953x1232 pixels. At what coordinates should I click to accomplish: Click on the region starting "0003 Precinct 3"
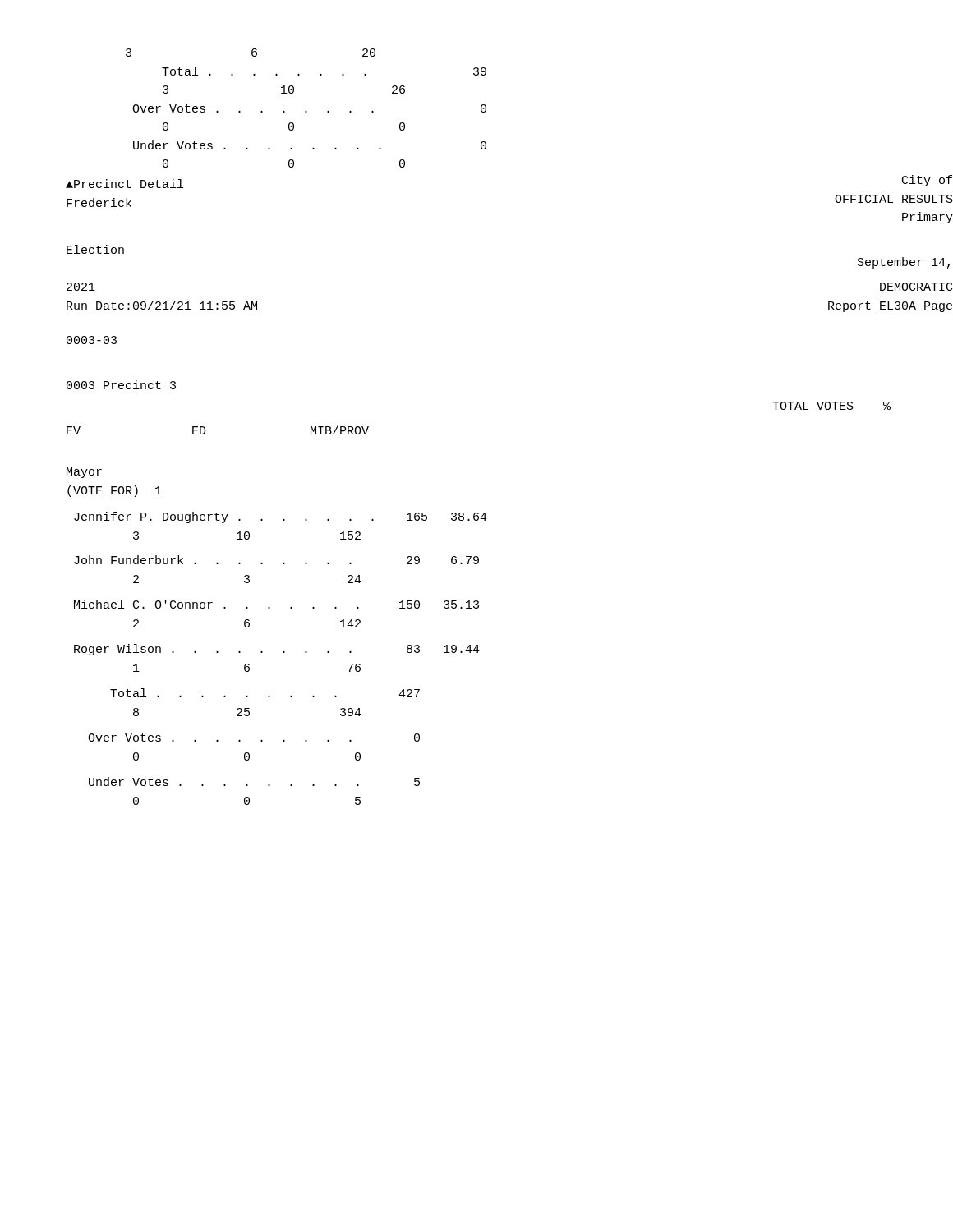(121, 387)
